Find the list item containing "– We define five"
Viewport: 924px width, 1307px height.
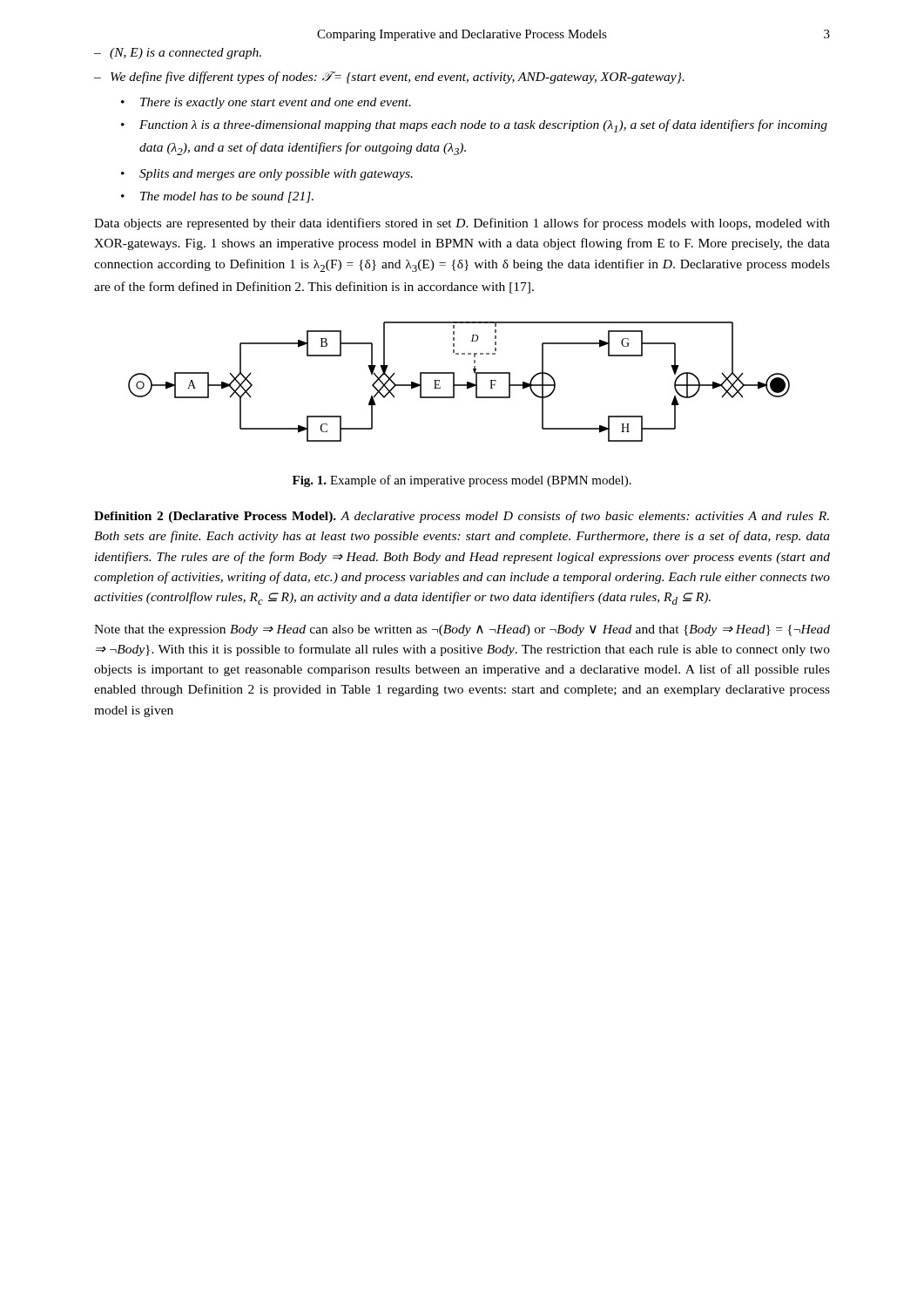click(x=462, y=77)
